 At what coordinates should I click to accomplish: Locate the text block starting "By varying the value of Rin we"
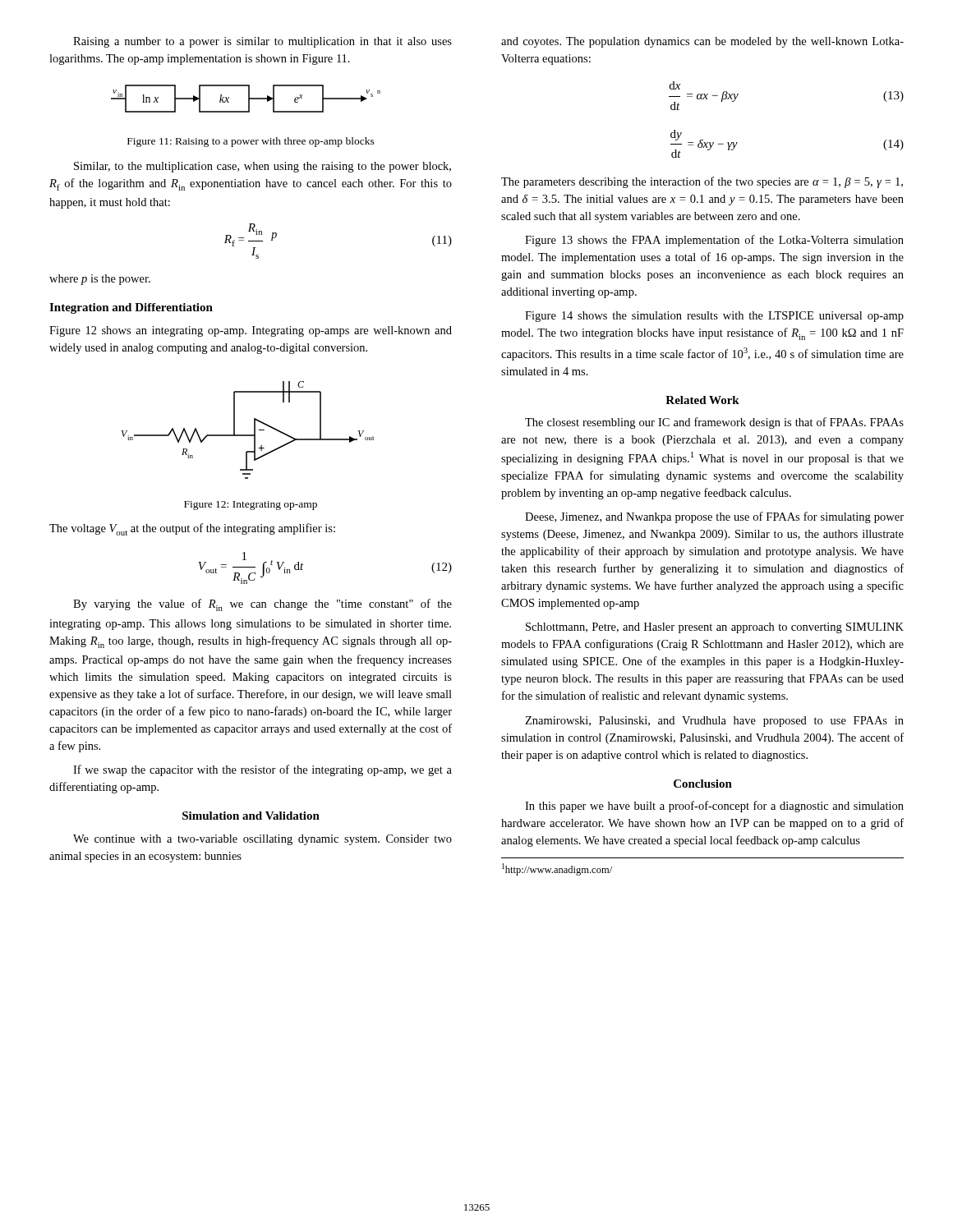251,675
